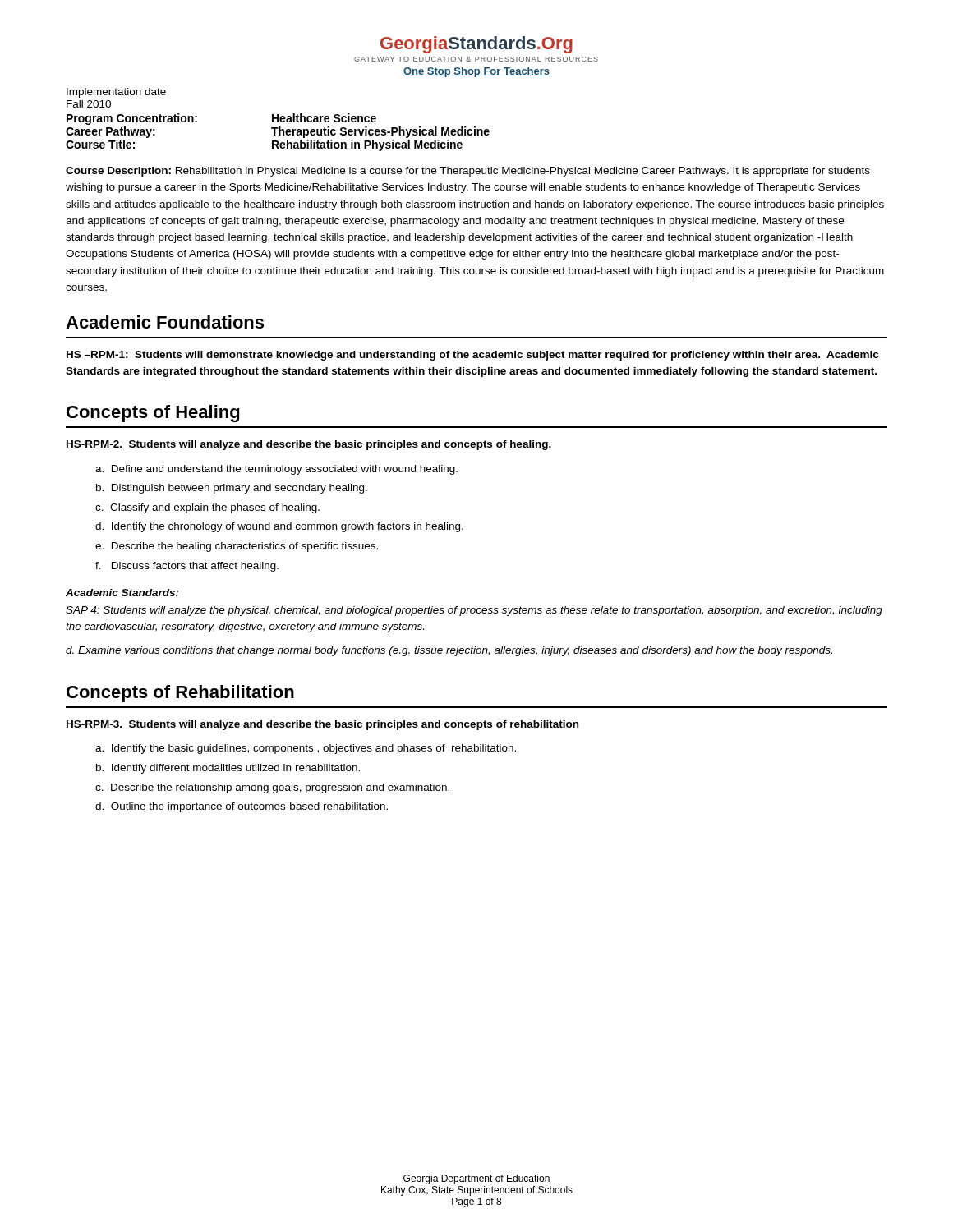
Task: Navigate to the passage starting "a. Identify the"
Action: pyautogui.click(x=306, y=748)
